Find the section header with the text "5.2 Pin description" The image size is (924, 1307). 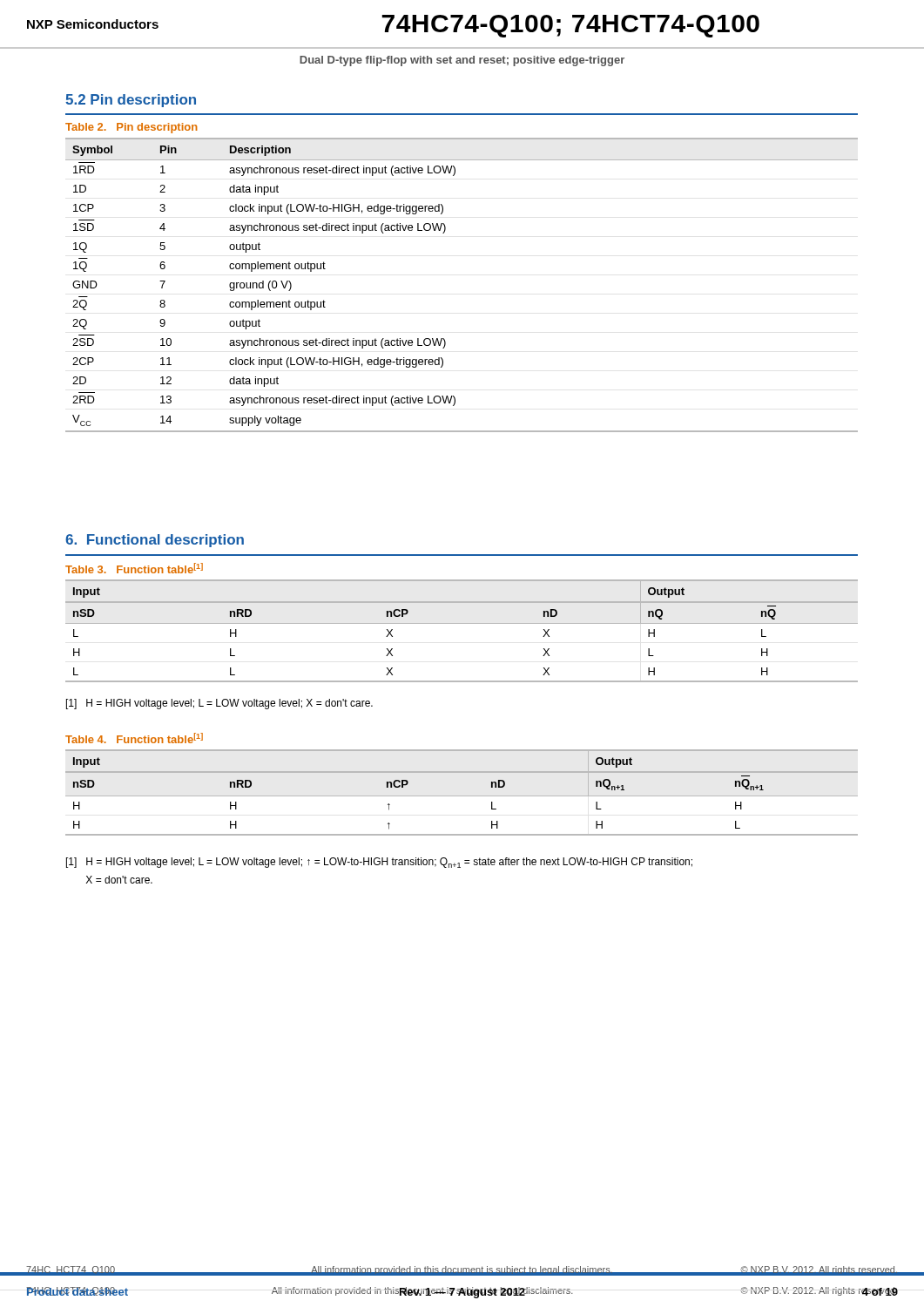[131, 100]
